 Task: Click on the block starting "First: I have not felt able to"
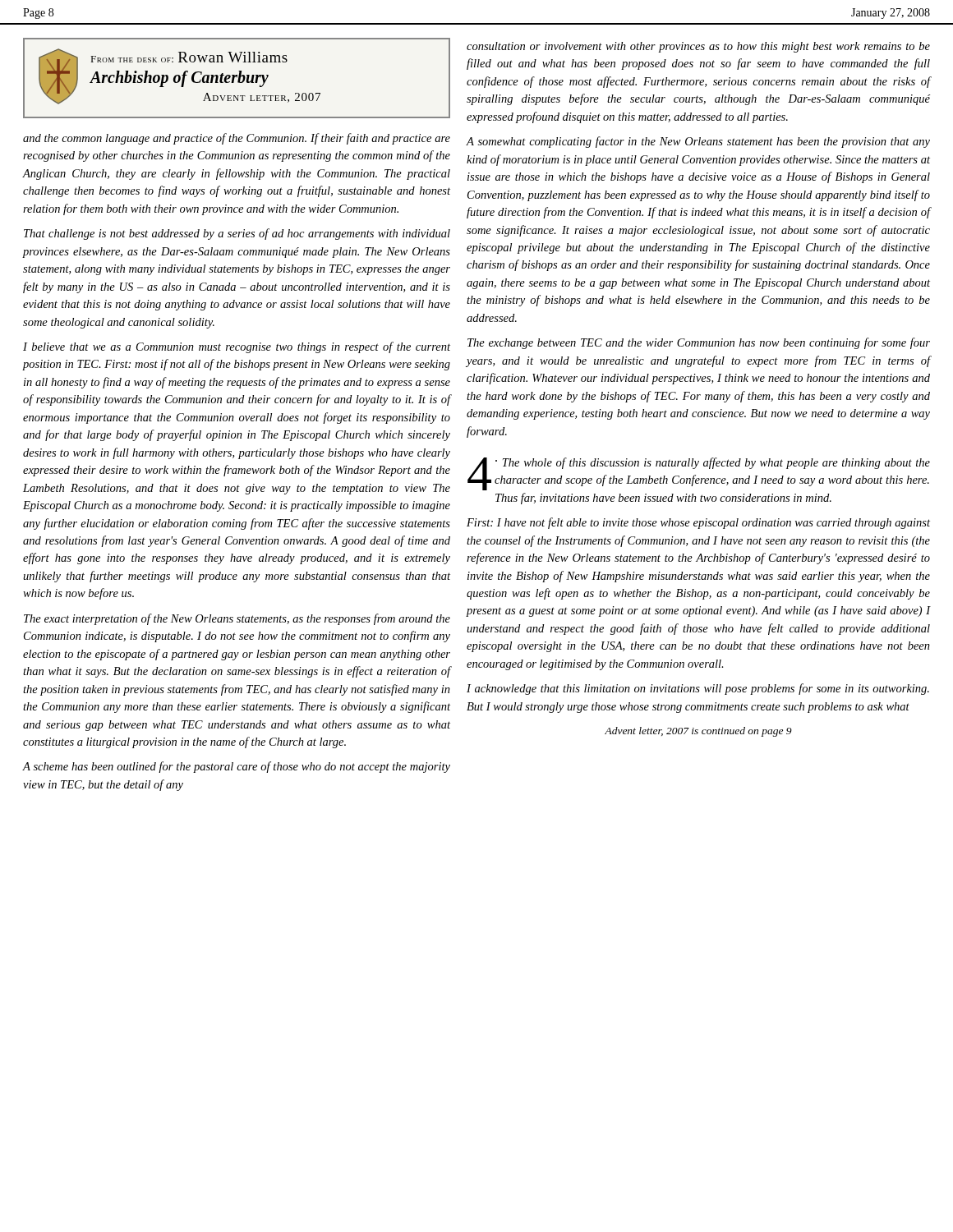pos(698,594)
